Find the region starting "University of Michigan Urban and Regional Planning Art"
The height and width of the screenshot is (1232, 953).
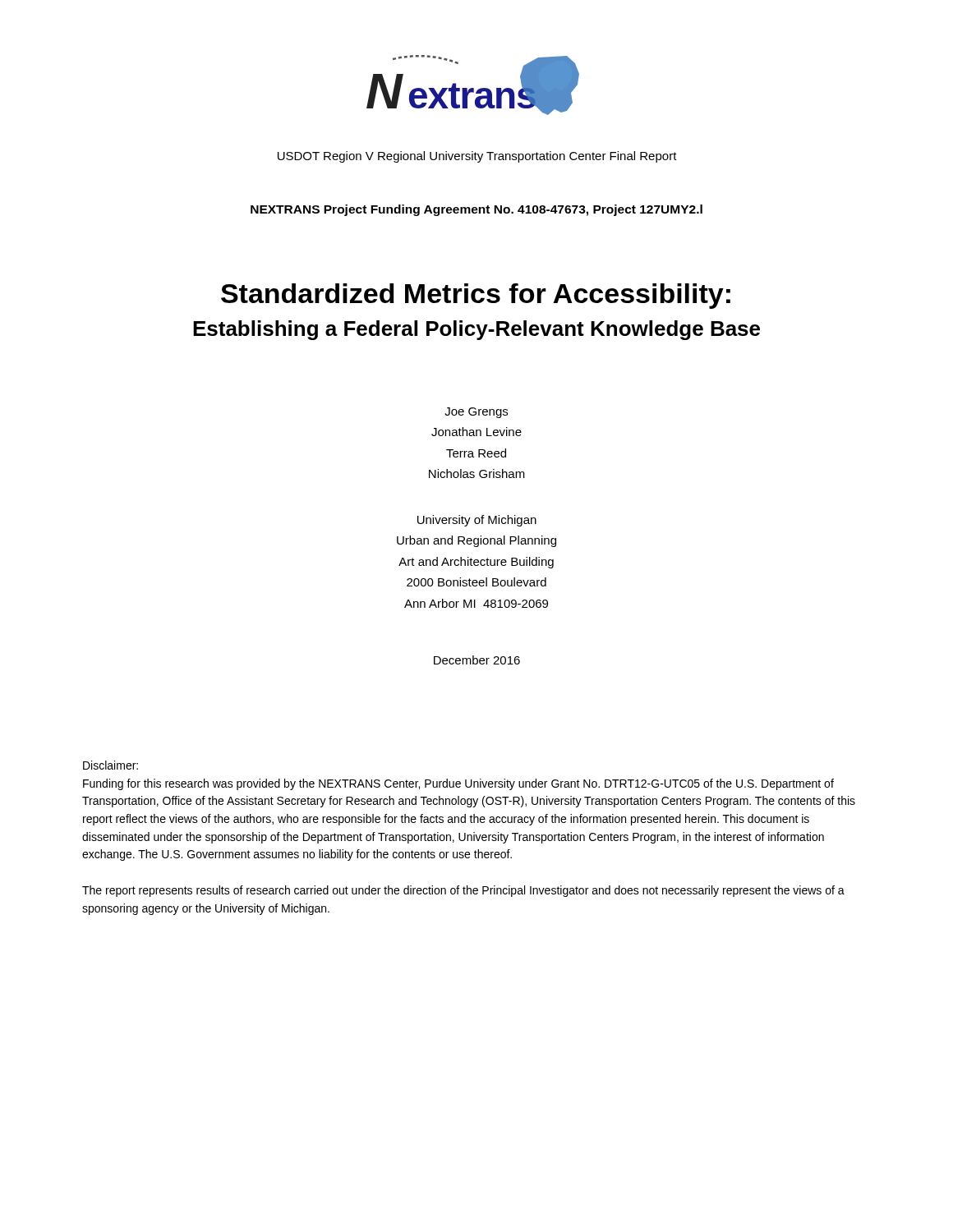pyautogui.click(x=476, y=561)
